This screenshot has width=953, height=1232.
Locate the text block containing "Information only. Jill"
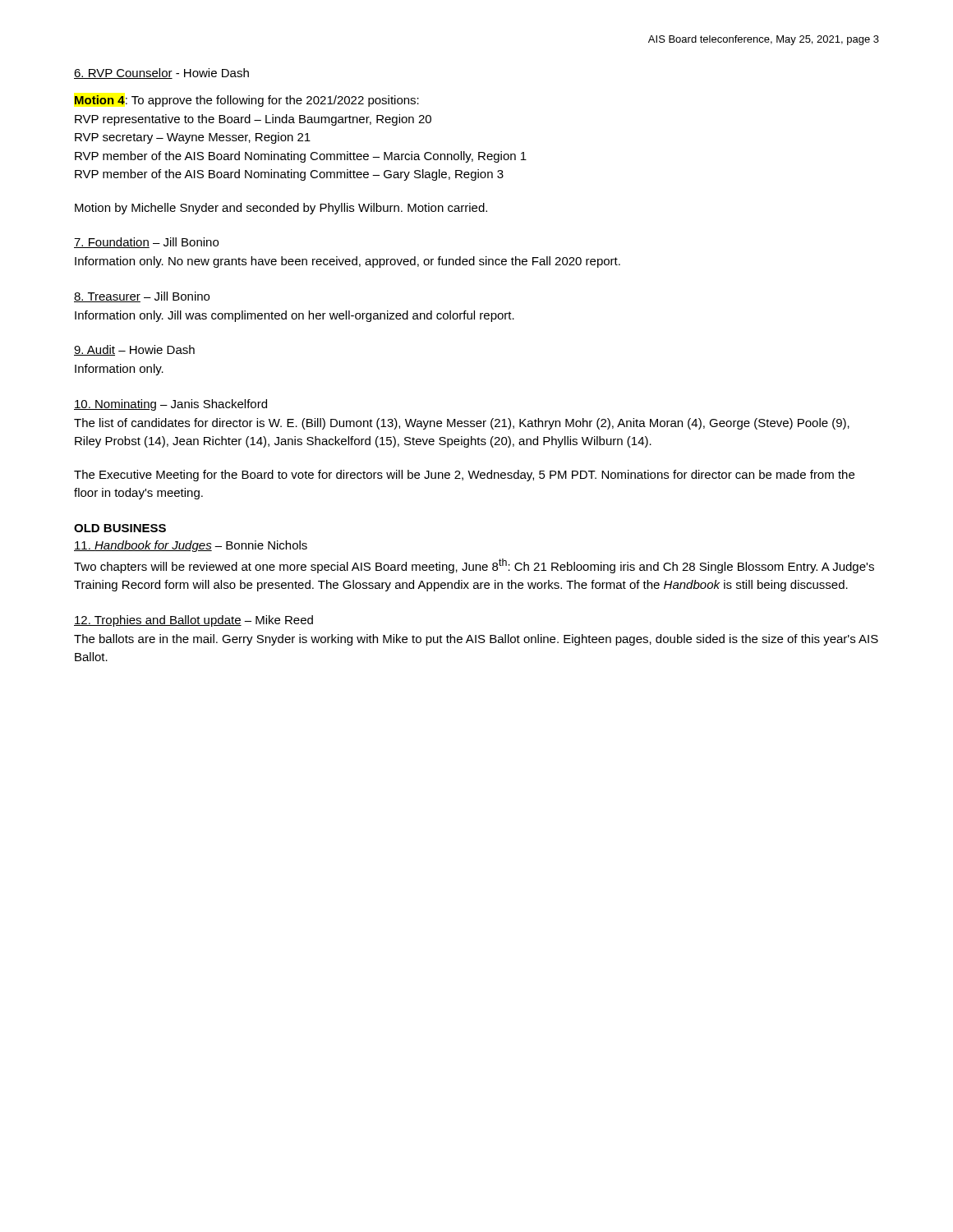476,315
